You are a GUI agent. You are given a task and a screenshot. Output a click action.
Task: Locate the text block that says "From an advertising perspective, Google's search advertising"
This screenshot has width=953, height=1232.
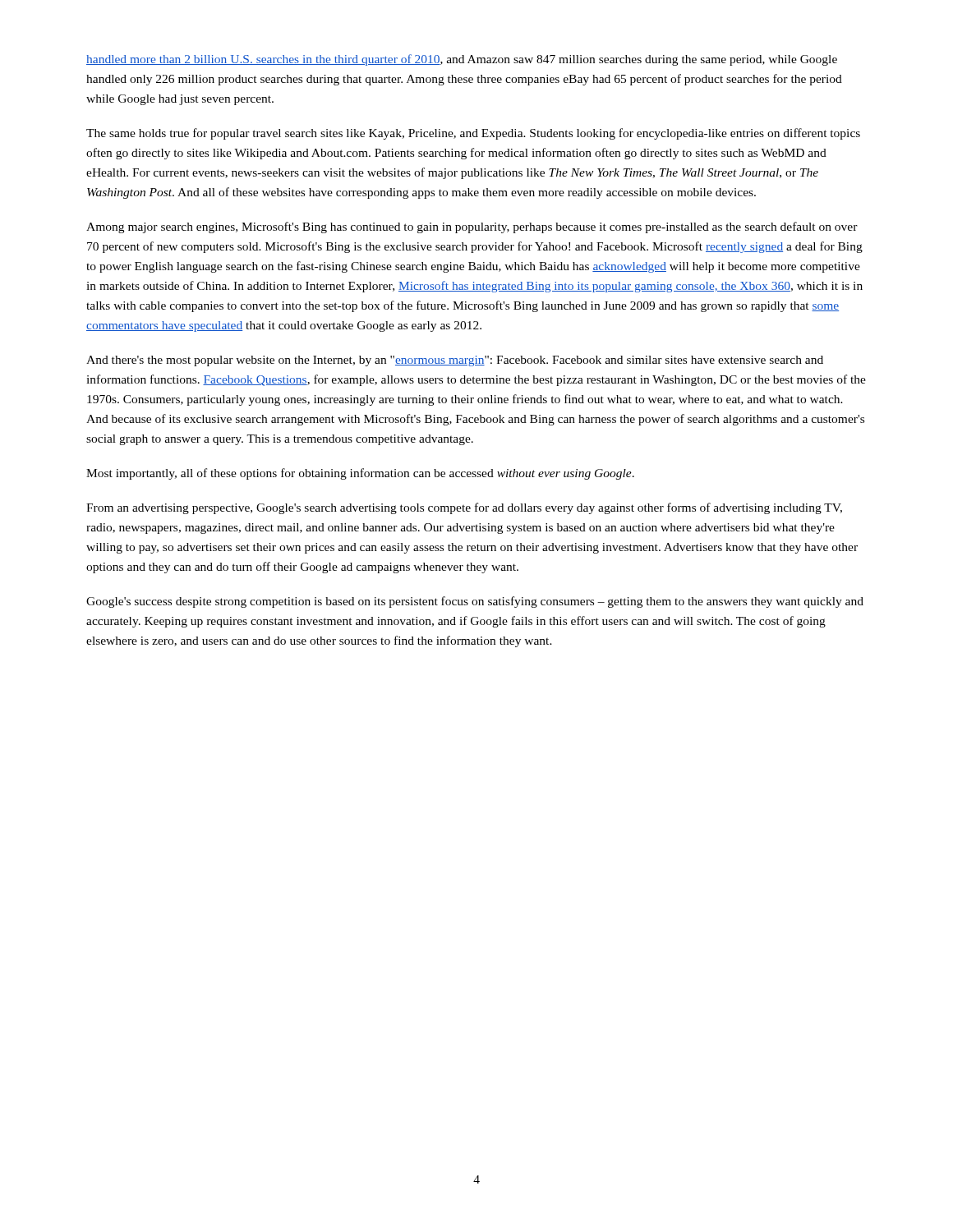pos(476,537)
